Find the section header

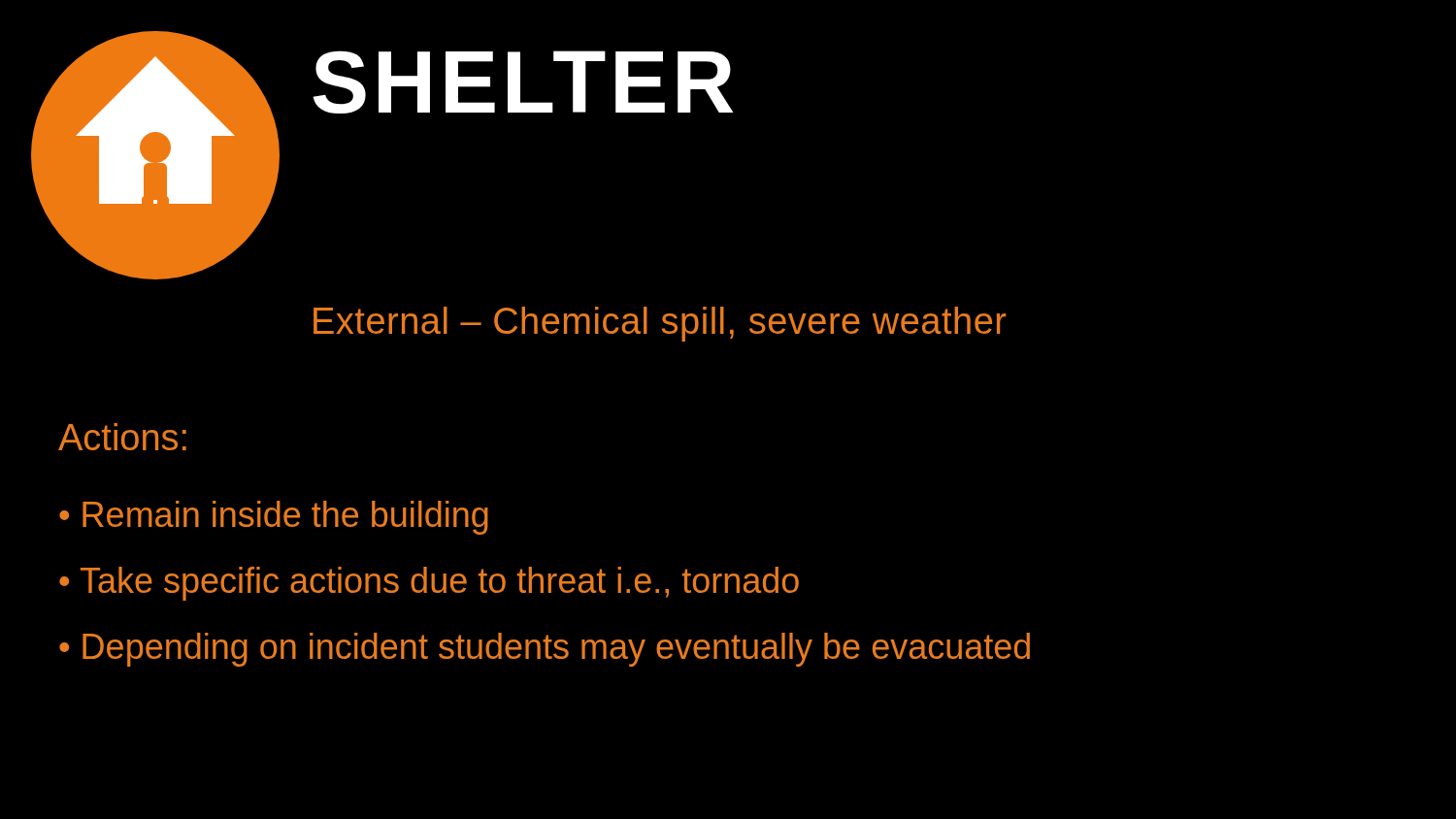pos(124,438)
